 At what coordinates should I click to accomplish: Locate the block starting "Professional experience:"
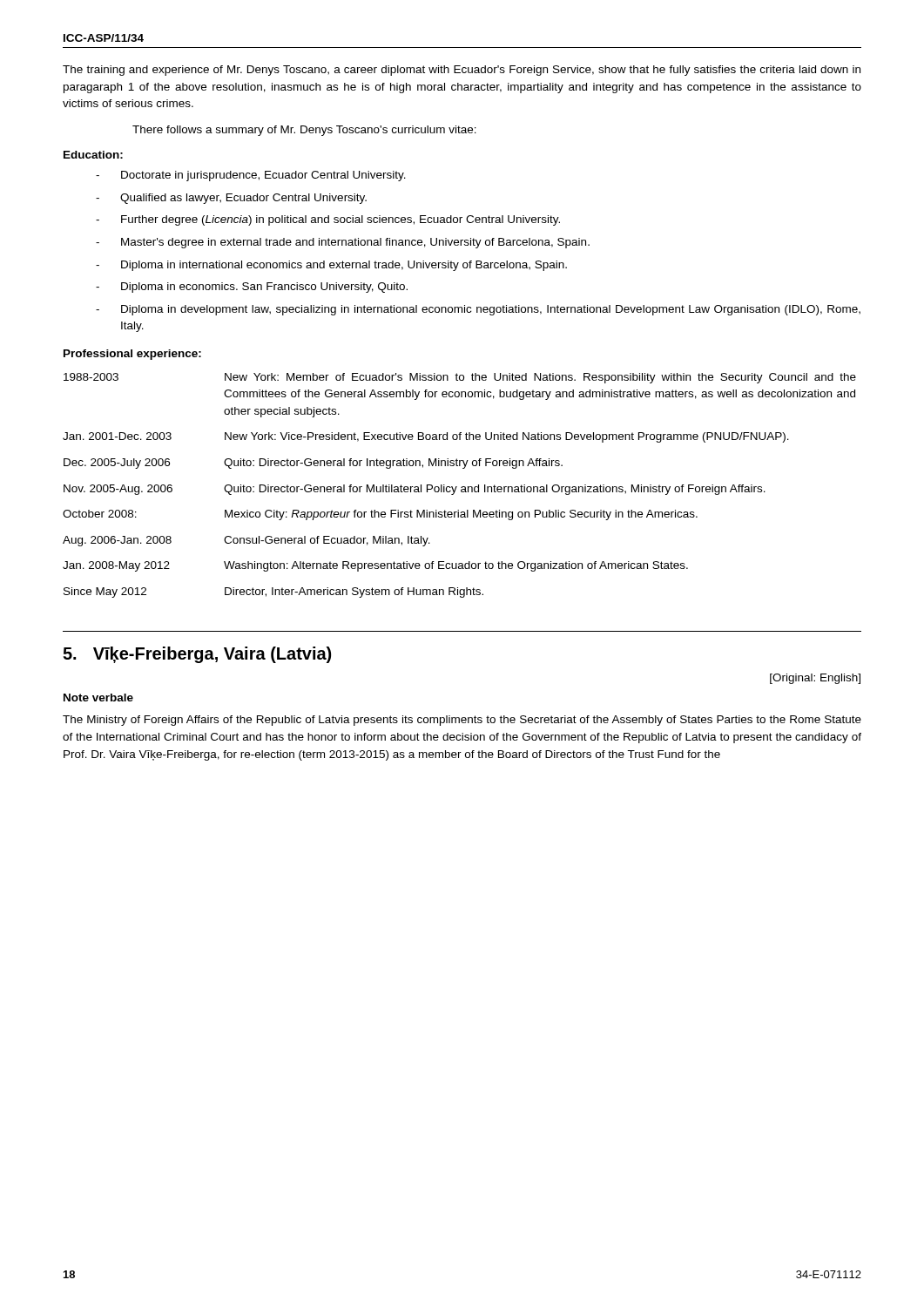[132, 353]
